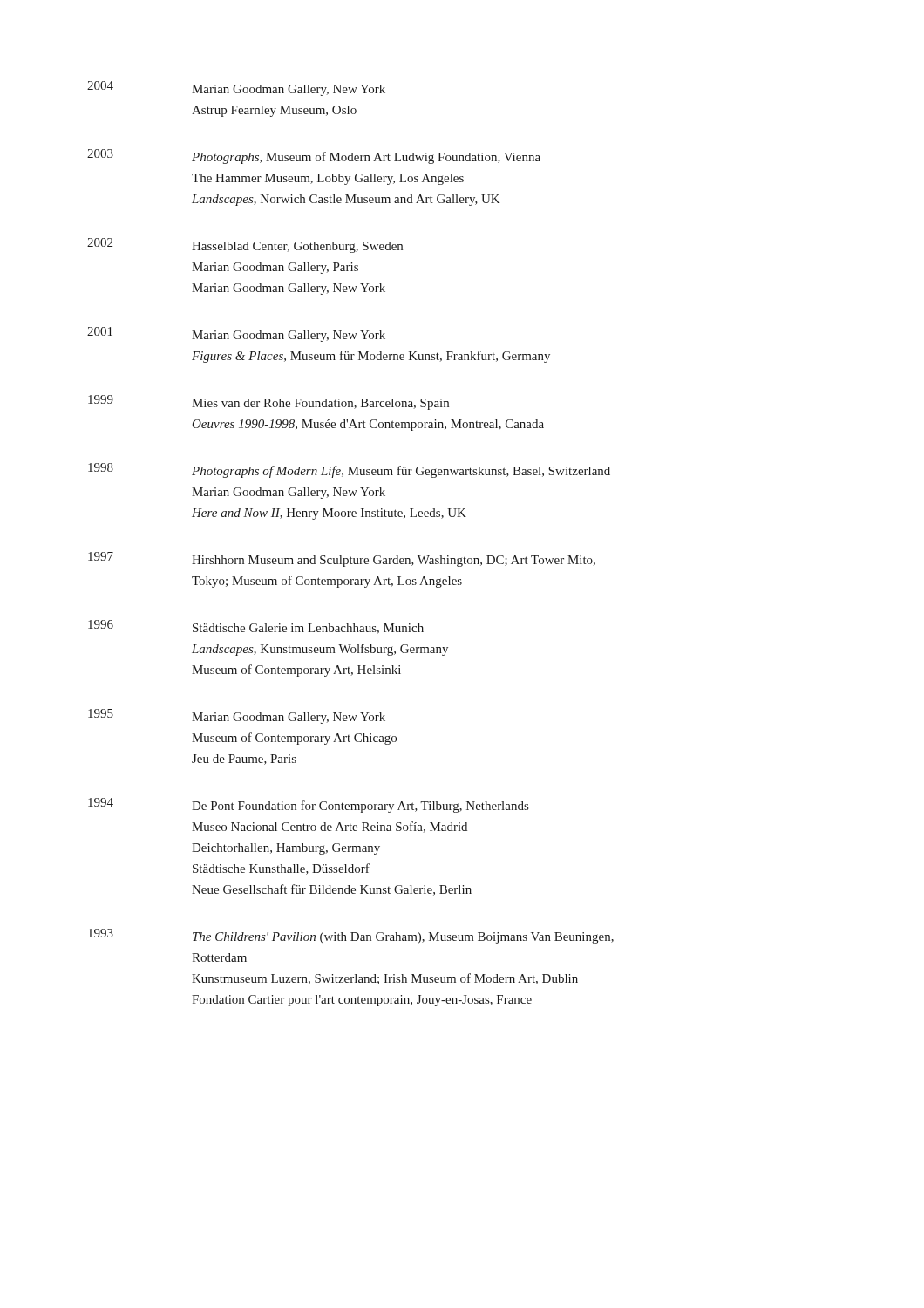Click on the list item with the text "1997 Hirshhorn Museum and Sculpture"

pos(462,570)
